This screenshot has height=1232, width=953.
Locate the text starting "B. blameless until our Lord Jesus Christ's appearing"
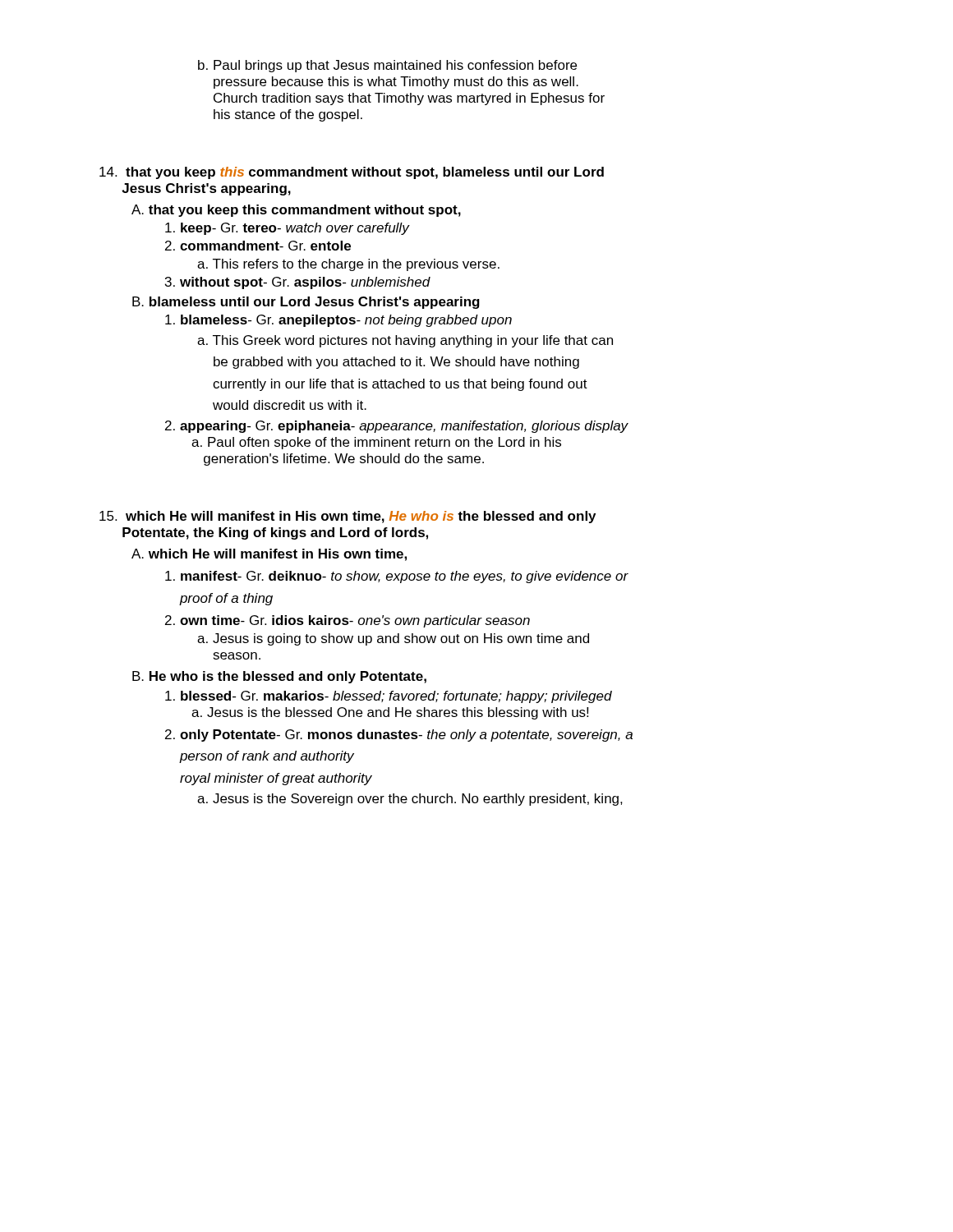[306, 302]
